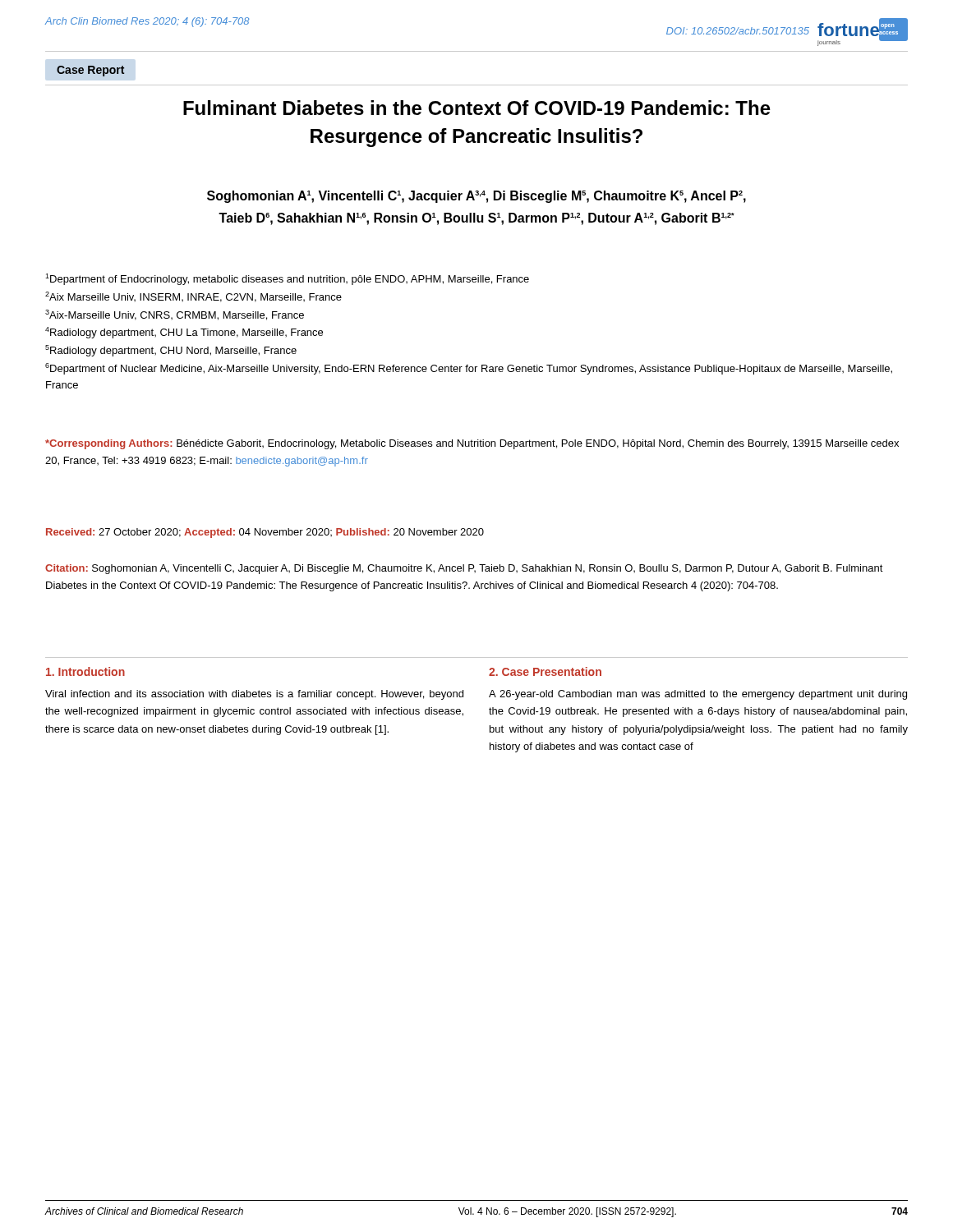The width and height of the screenshot is (953, 1232).
Task: Select the block starting "Received: 27 October 2020; Accepted: 04 November 2020;"
Action: coord(476,532)
